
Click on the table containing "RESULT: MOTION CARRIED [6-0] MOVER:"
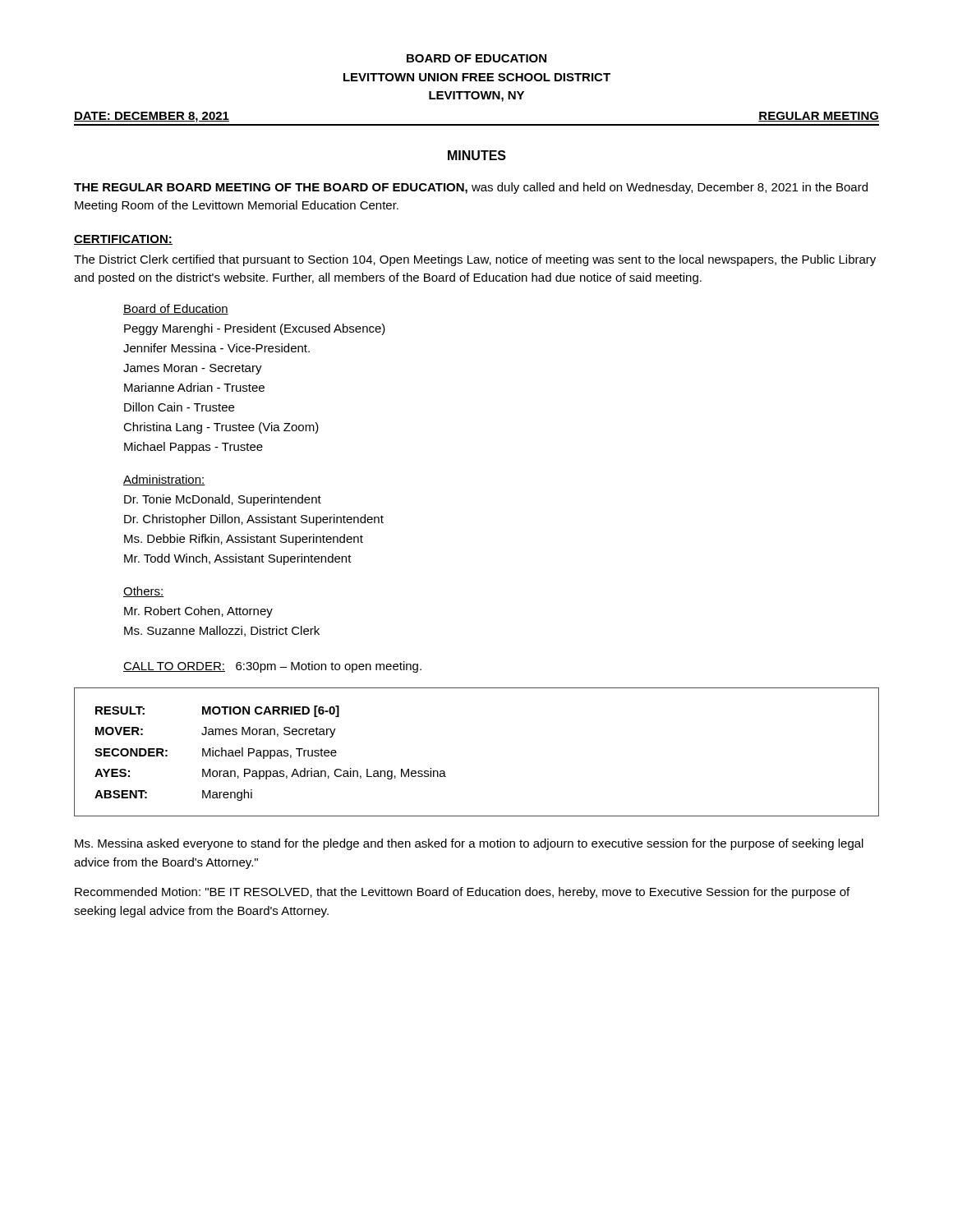point(476,752)
